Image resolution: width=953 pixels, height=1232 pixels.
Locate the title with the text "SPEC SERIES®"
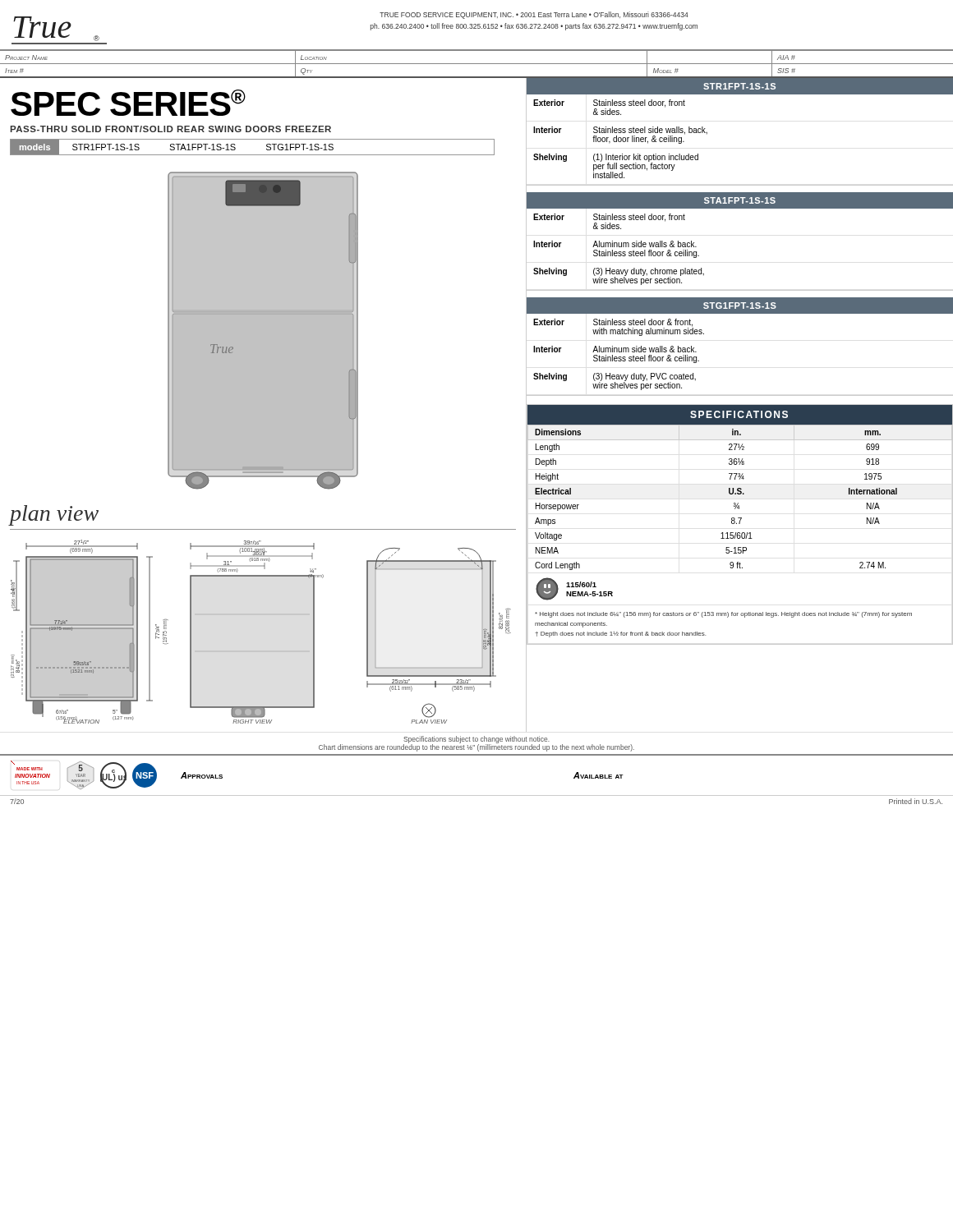[x=127, y=104]
